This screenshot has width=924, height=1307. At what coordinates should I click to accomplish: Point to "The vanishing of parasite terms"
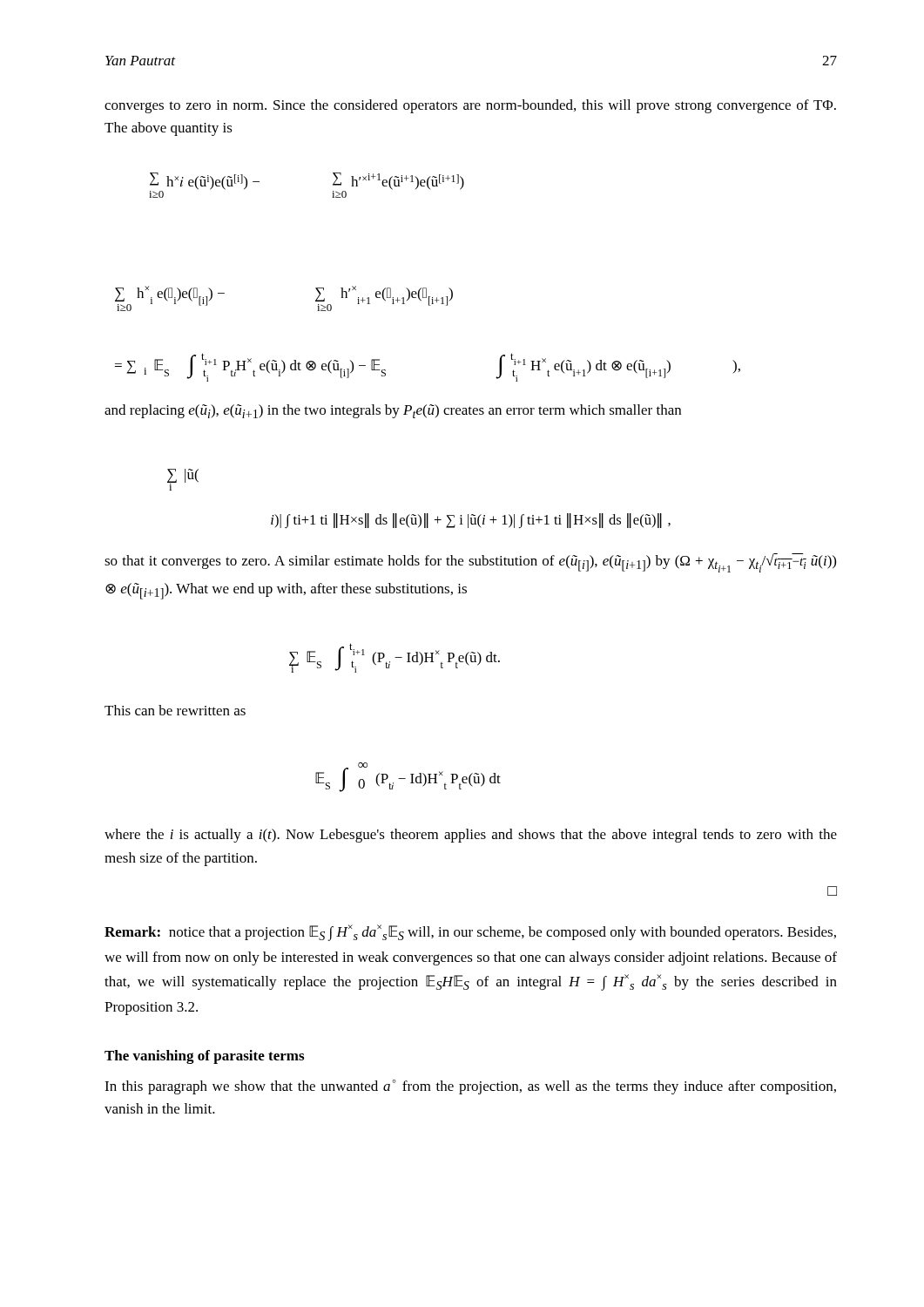click(x=204, y=1057)
